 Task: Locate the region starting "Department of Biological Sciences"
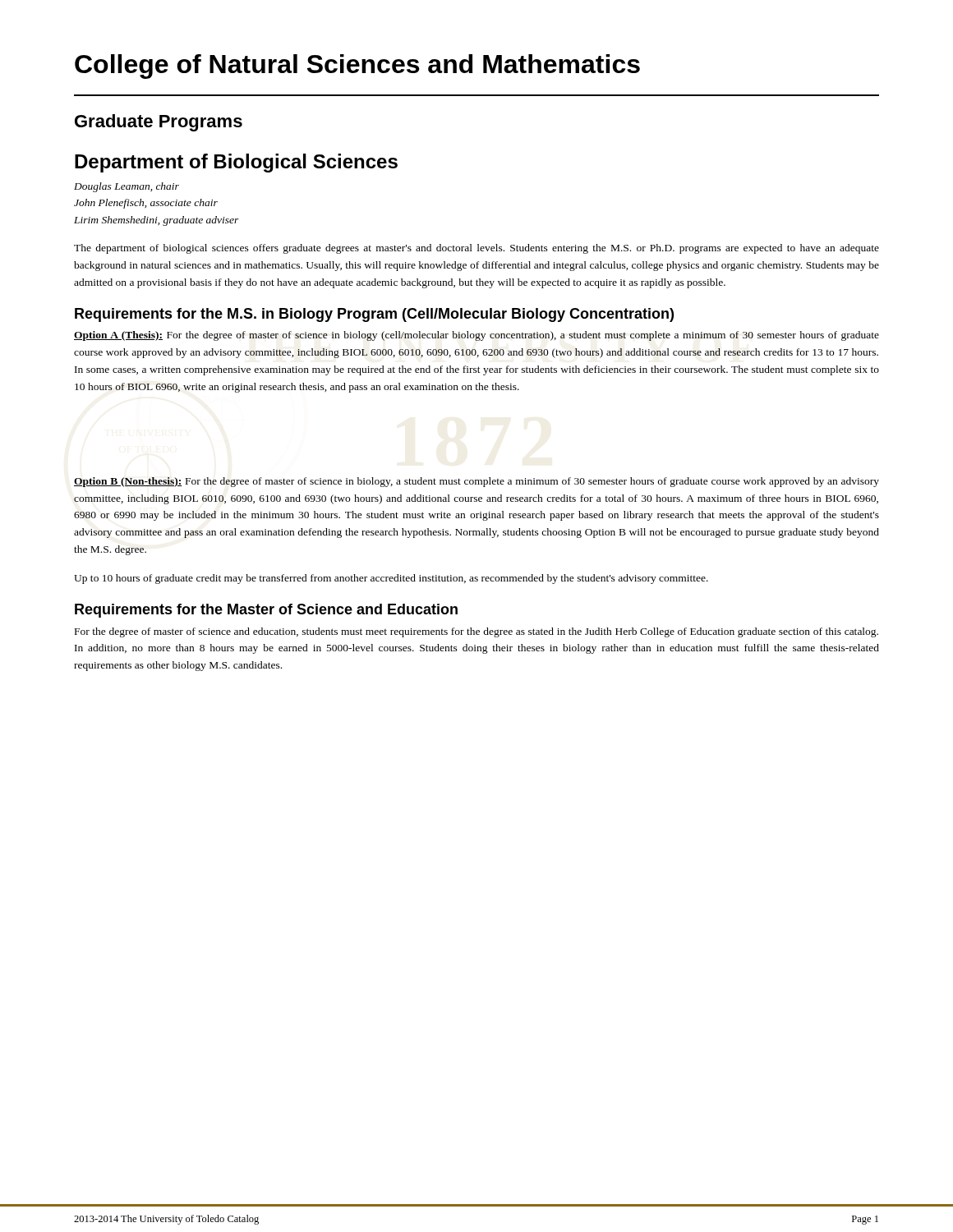click(236, 163)
